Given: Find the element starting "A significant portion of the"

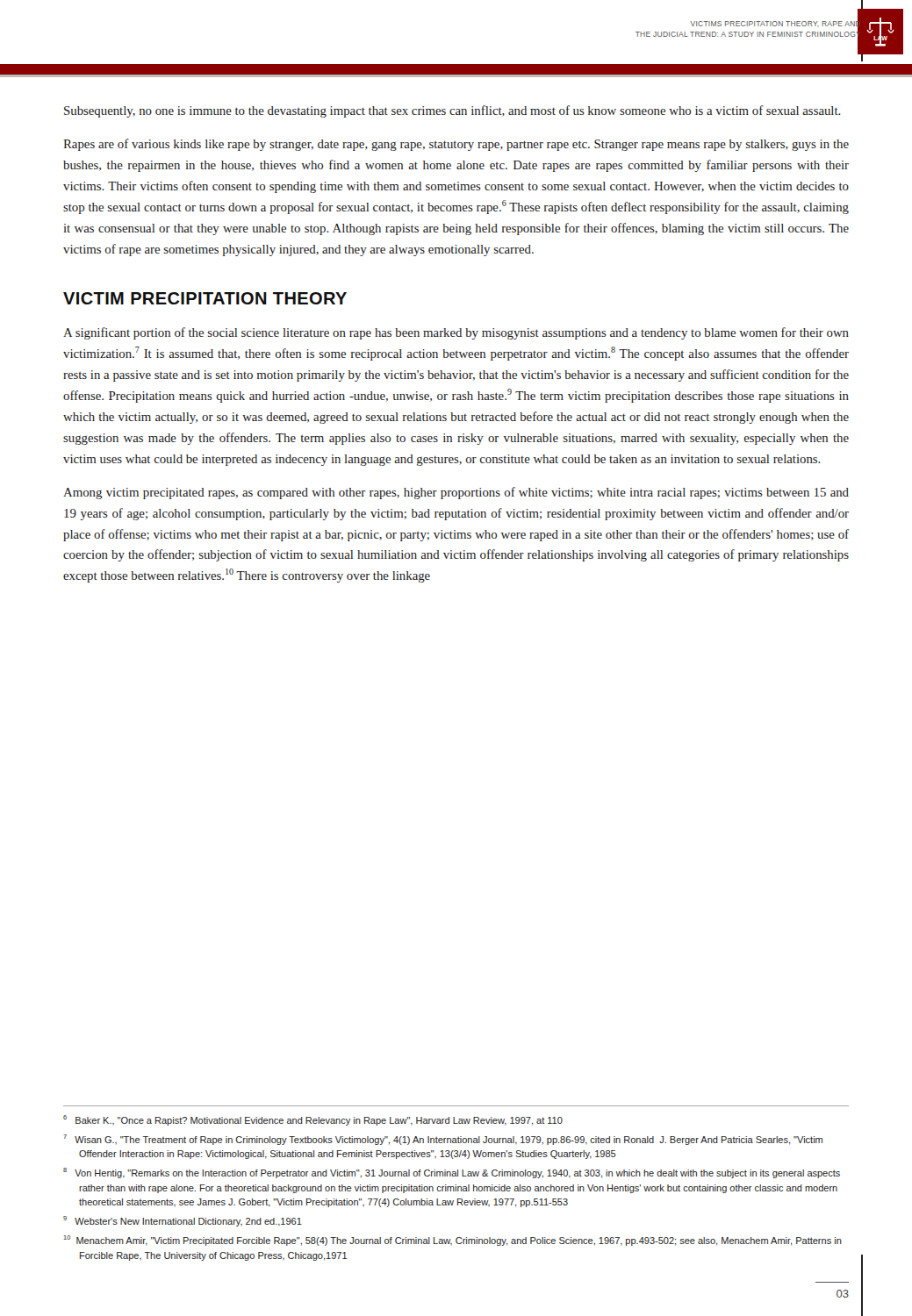Looking at the screenshot, I should [x=456, y=395].
